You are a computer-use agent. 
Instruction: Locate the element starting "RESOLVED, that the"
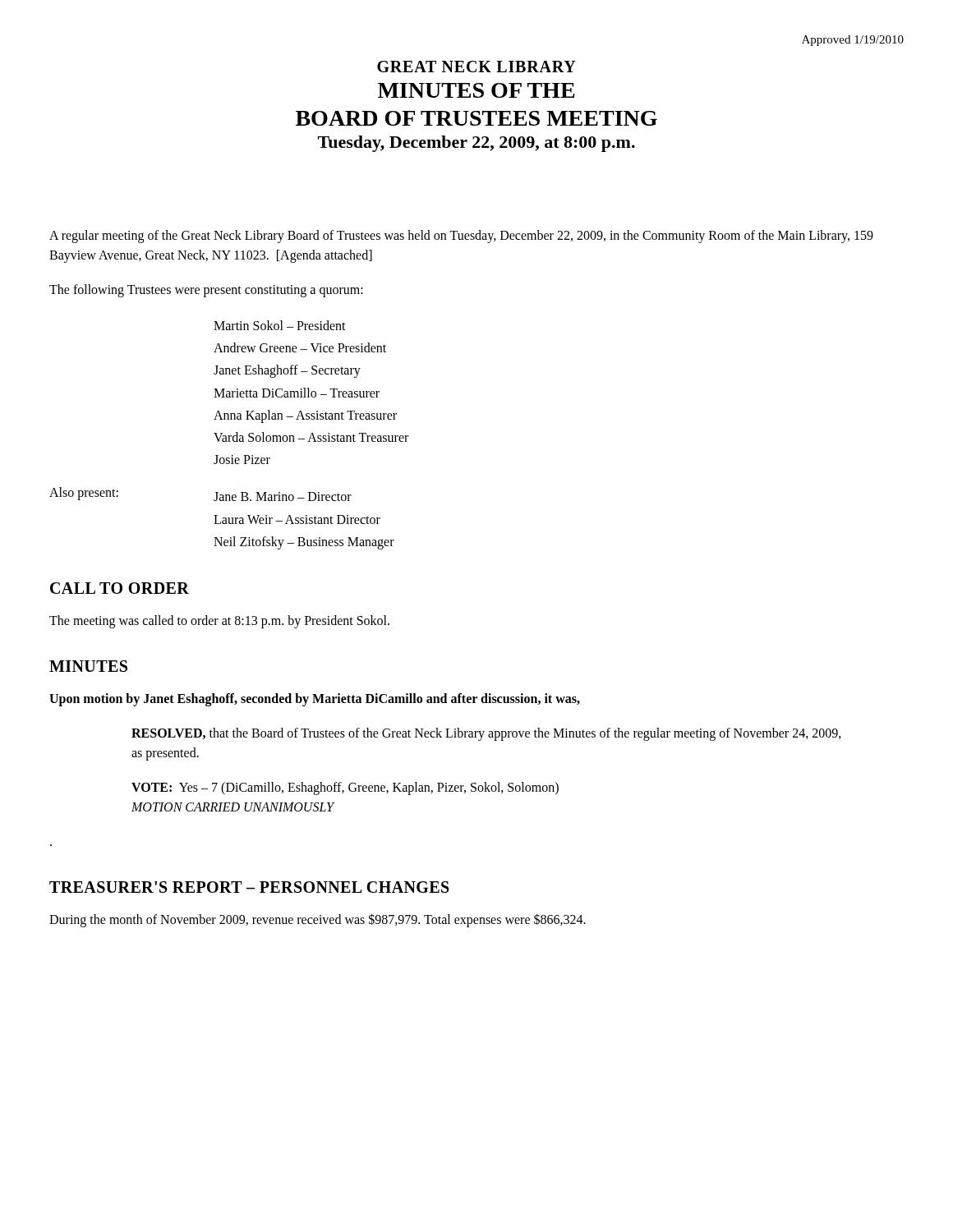point(486,734)
